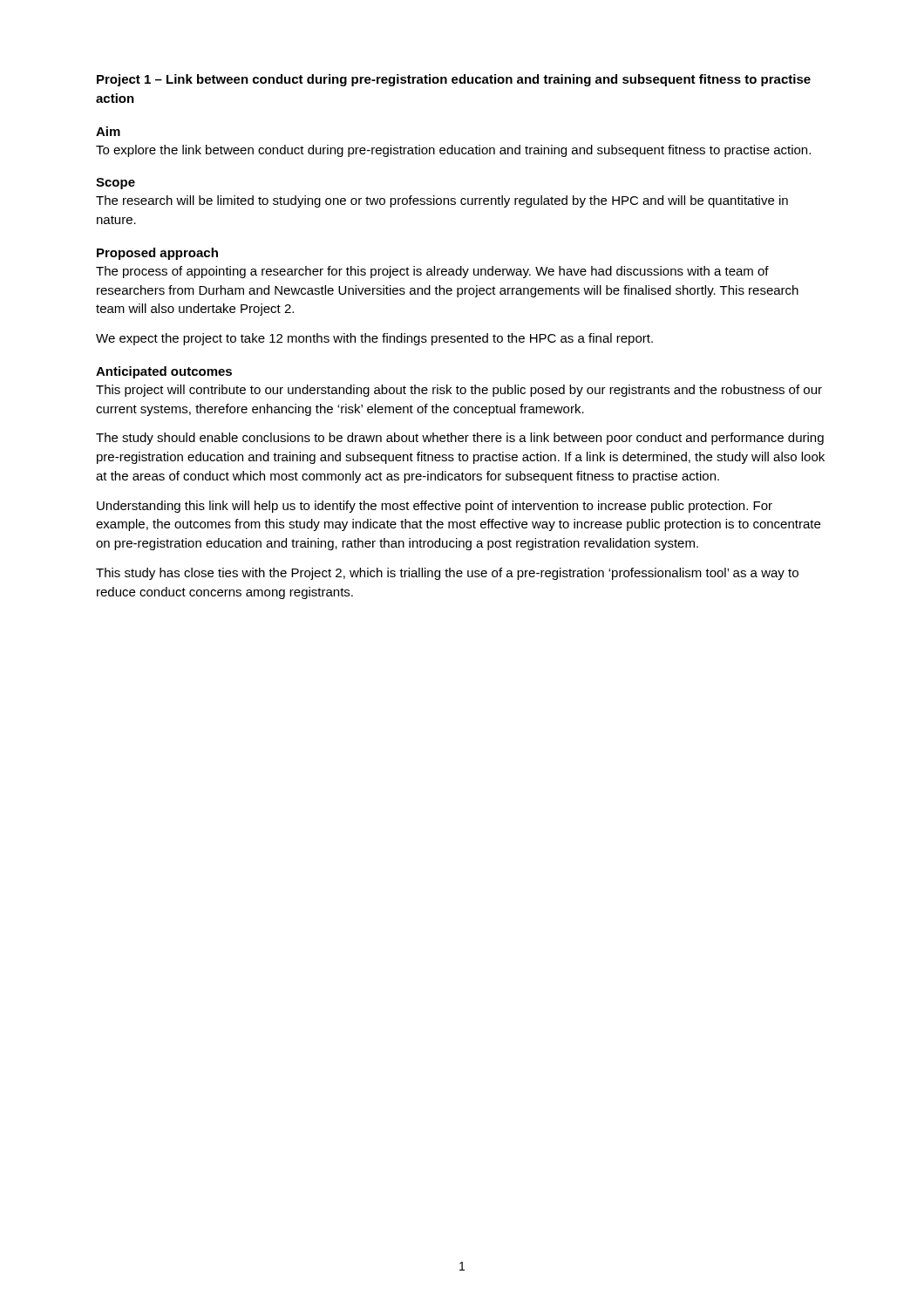Find the passage starting "This study has"
Image resolution: width=924 pixels, height=1308 pixels.
pos(447,582)
